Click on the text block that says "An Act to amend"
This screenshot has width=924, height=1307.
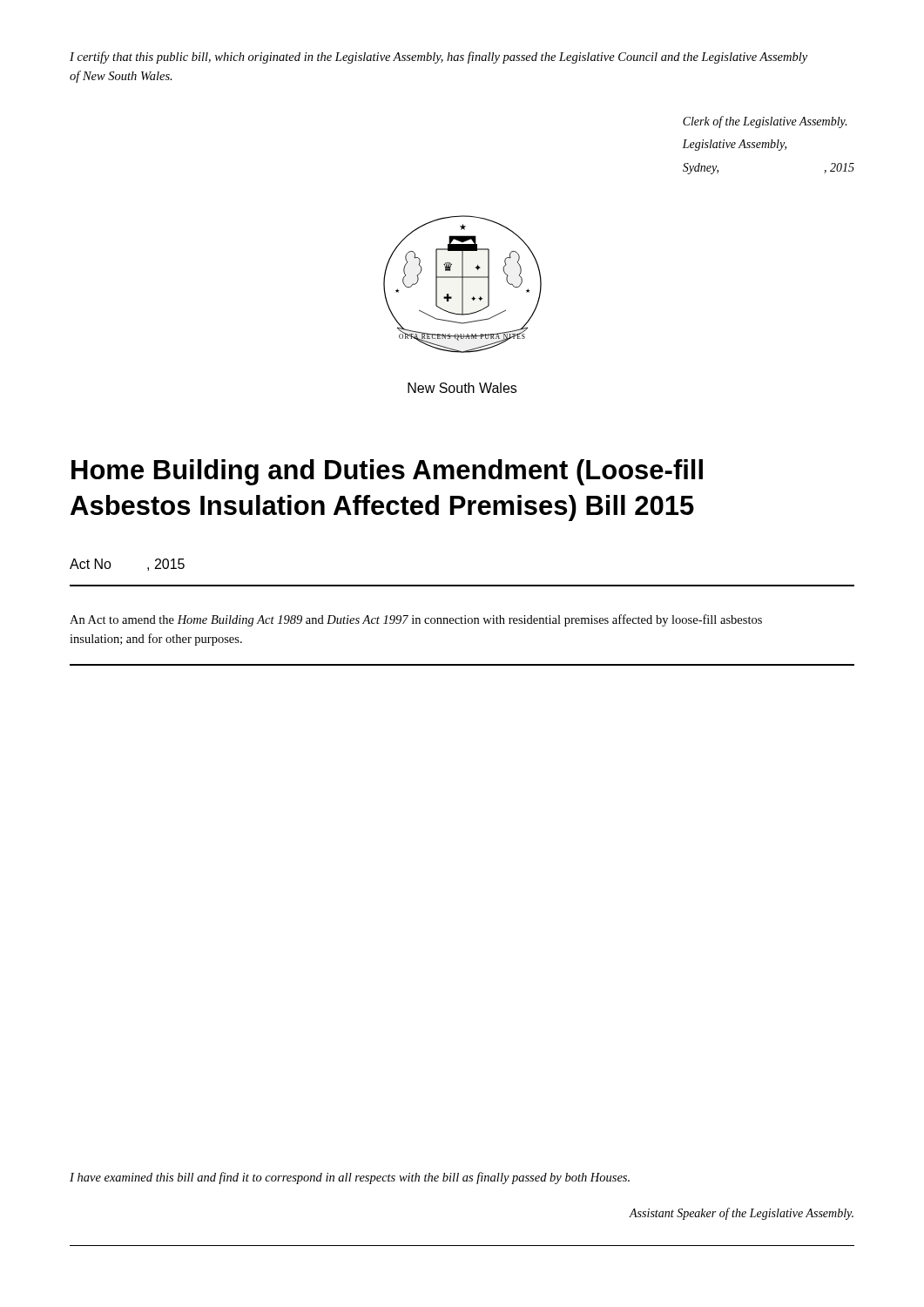pos(416,629)
